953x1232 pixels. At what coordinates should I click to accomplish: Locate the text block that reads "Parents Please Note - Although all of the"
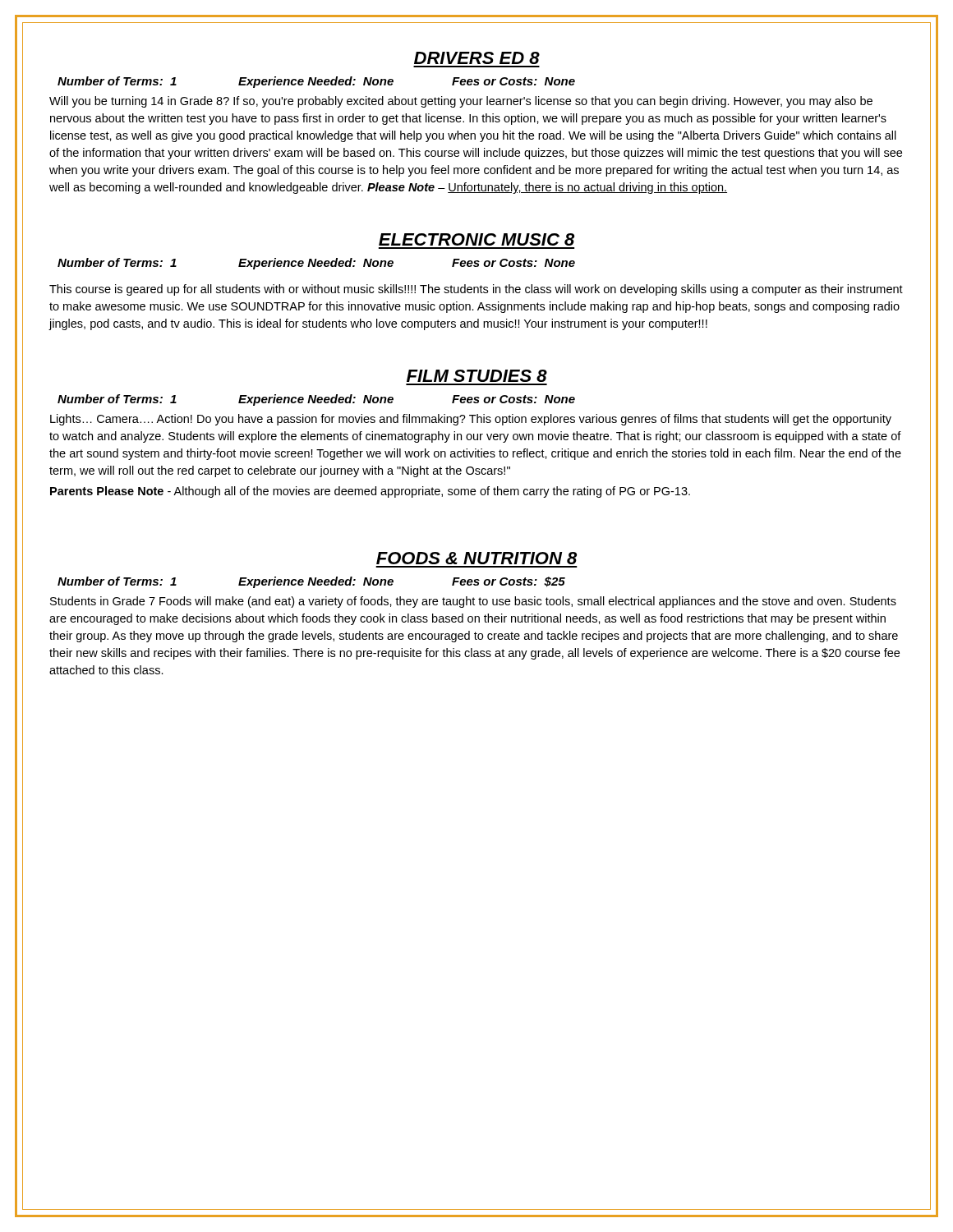(370, 491)
